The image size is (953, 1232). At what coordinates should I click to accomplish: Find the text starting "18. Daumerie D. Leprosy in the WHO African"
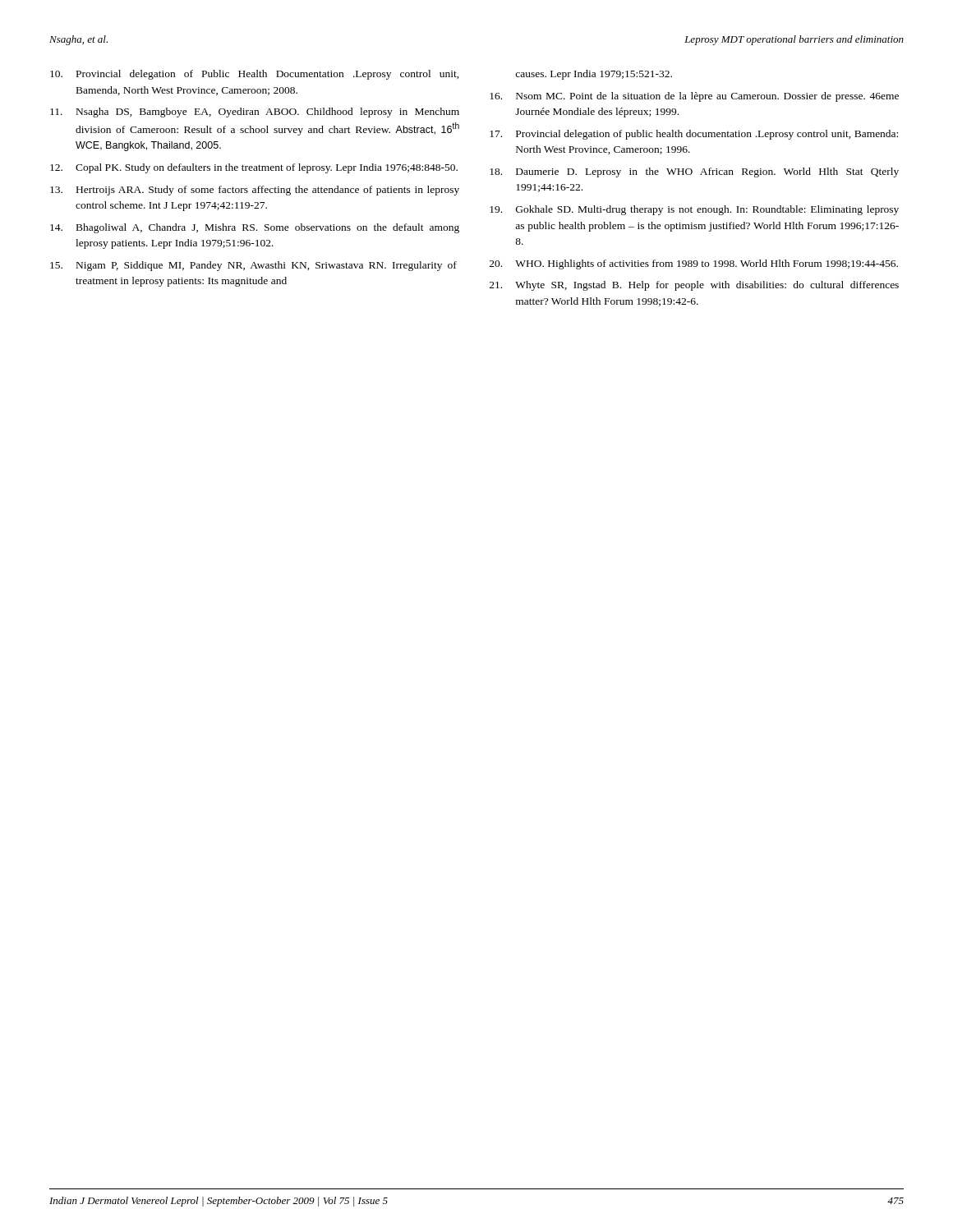(x=694, y=179)
